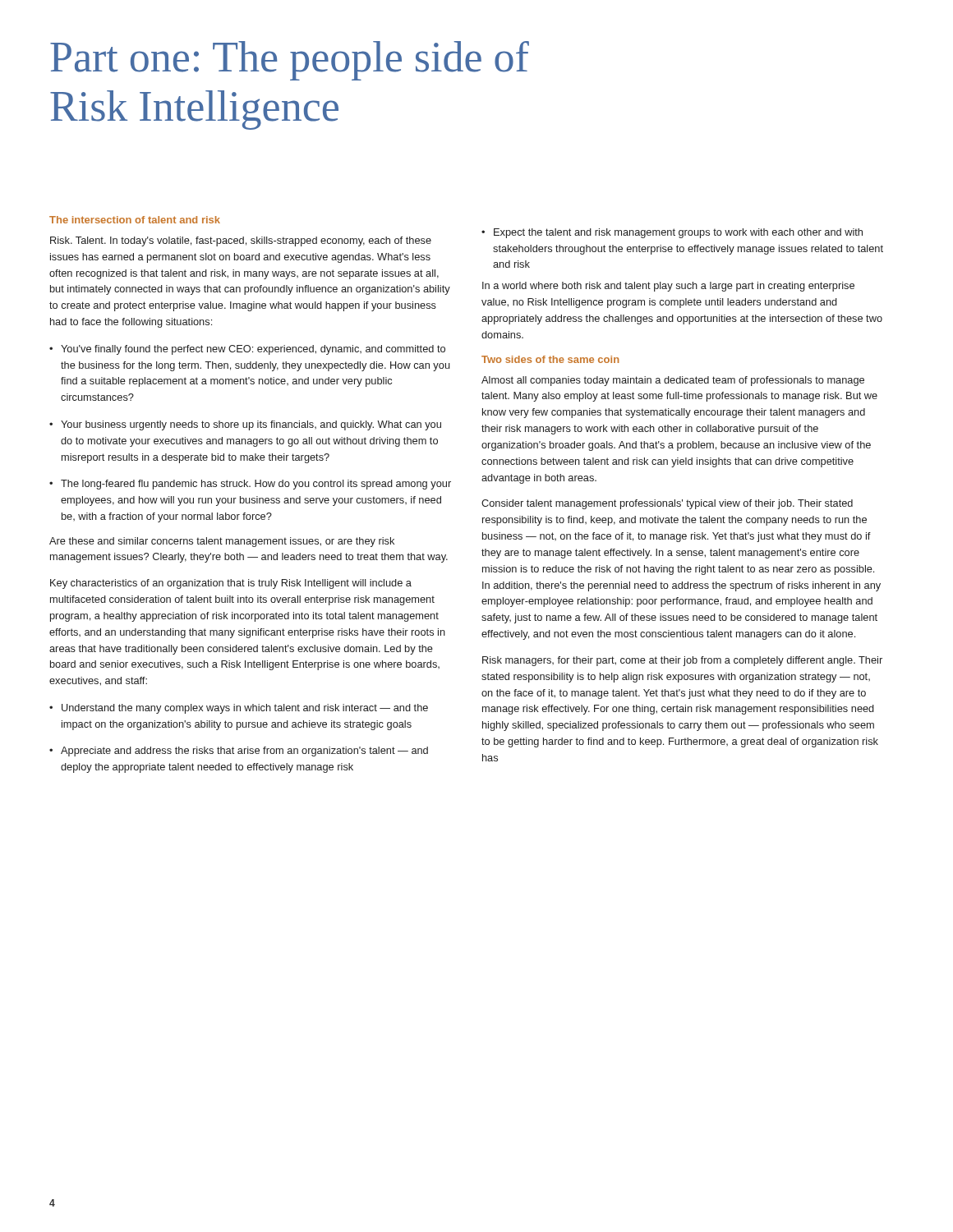Find the block starting "In a world where"

pos(683,310)
